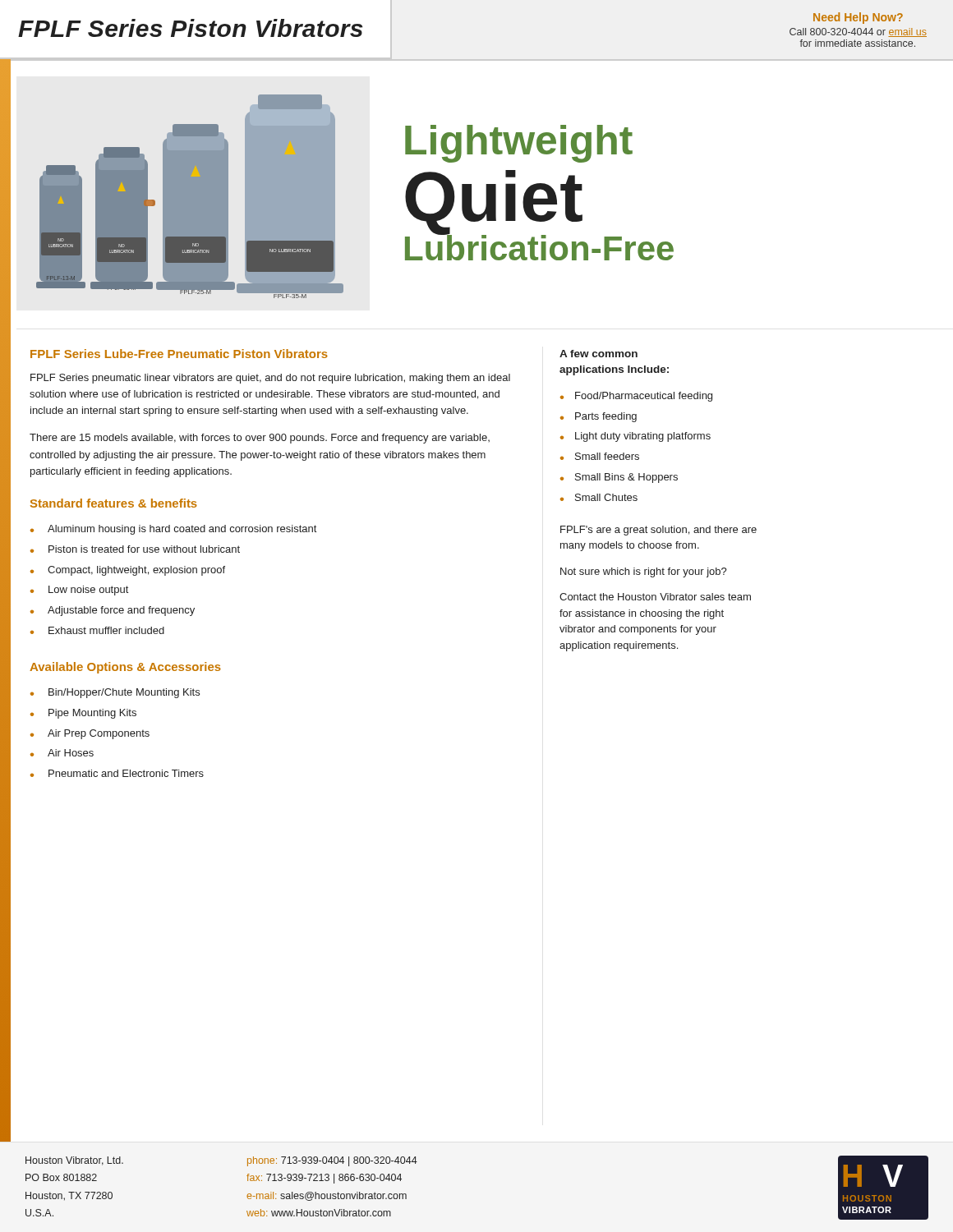
Task: Locate the text block starting "• Adjustable force and frequency"
Action: 112,612
